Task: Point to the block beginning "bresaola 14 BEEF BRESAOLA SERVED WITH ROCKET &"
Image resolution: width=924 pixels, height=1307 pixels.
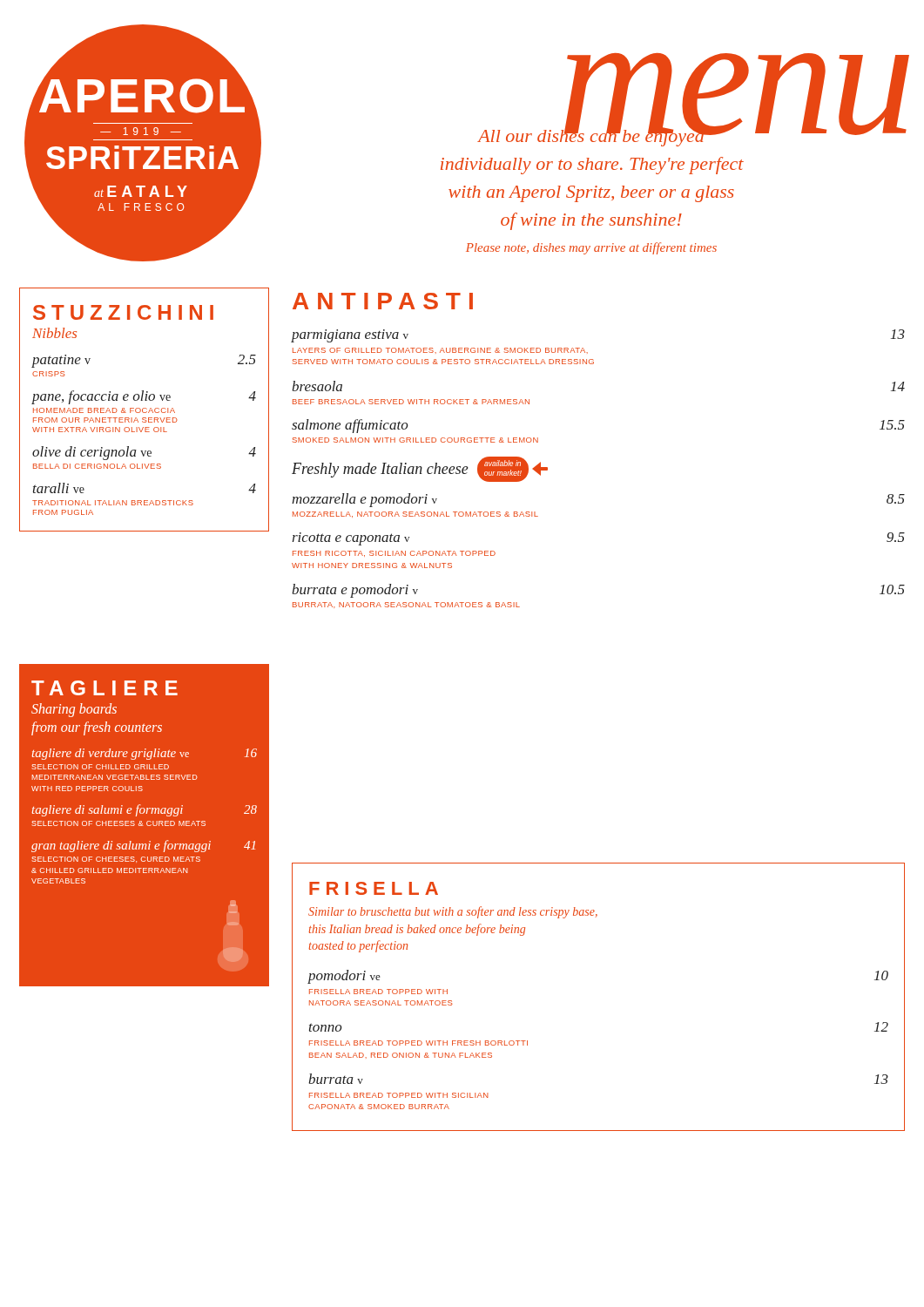Action: (320, 385)
